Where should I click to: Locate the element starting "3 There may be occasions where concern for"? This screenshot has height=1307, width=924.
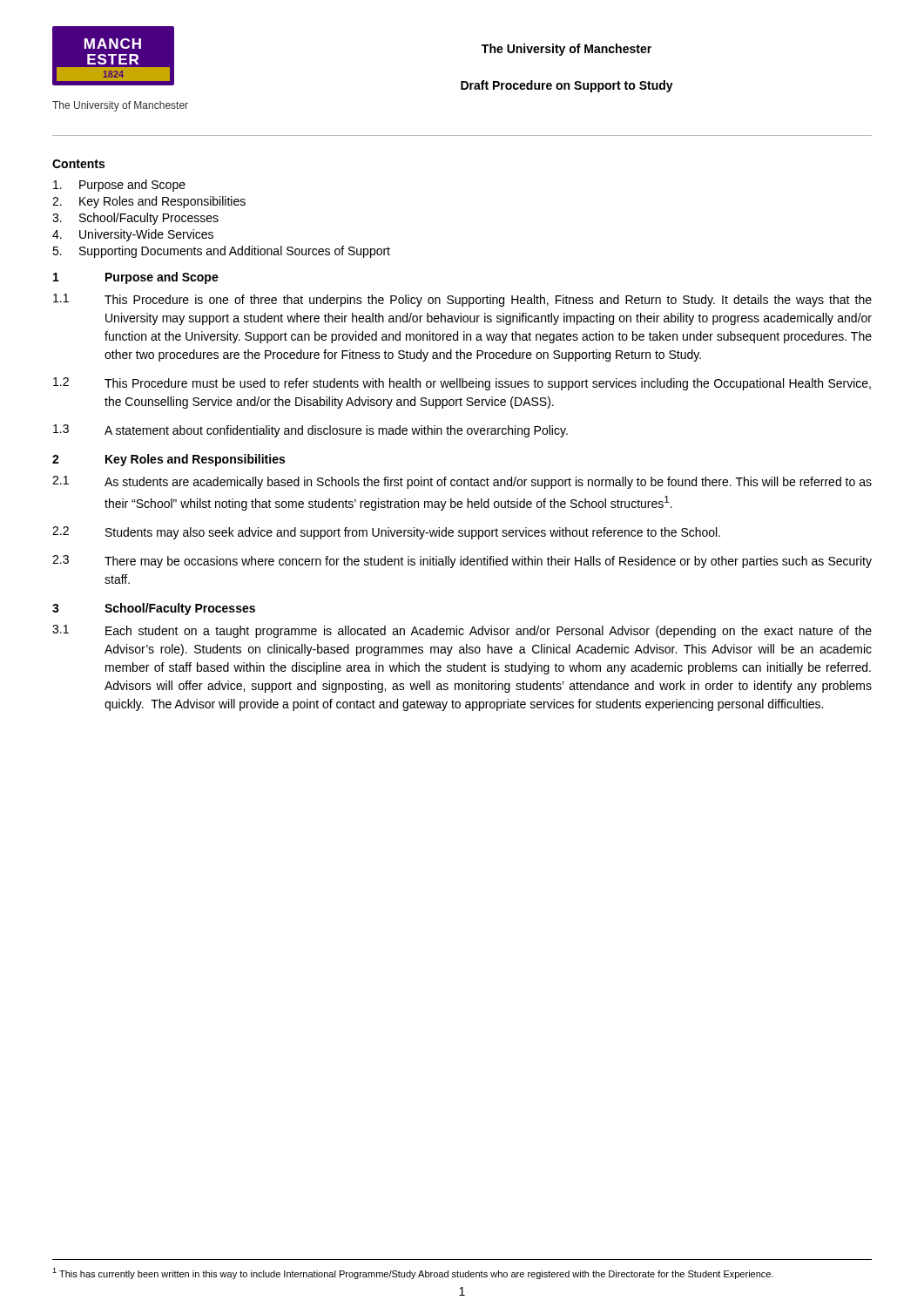coord(462,570)
